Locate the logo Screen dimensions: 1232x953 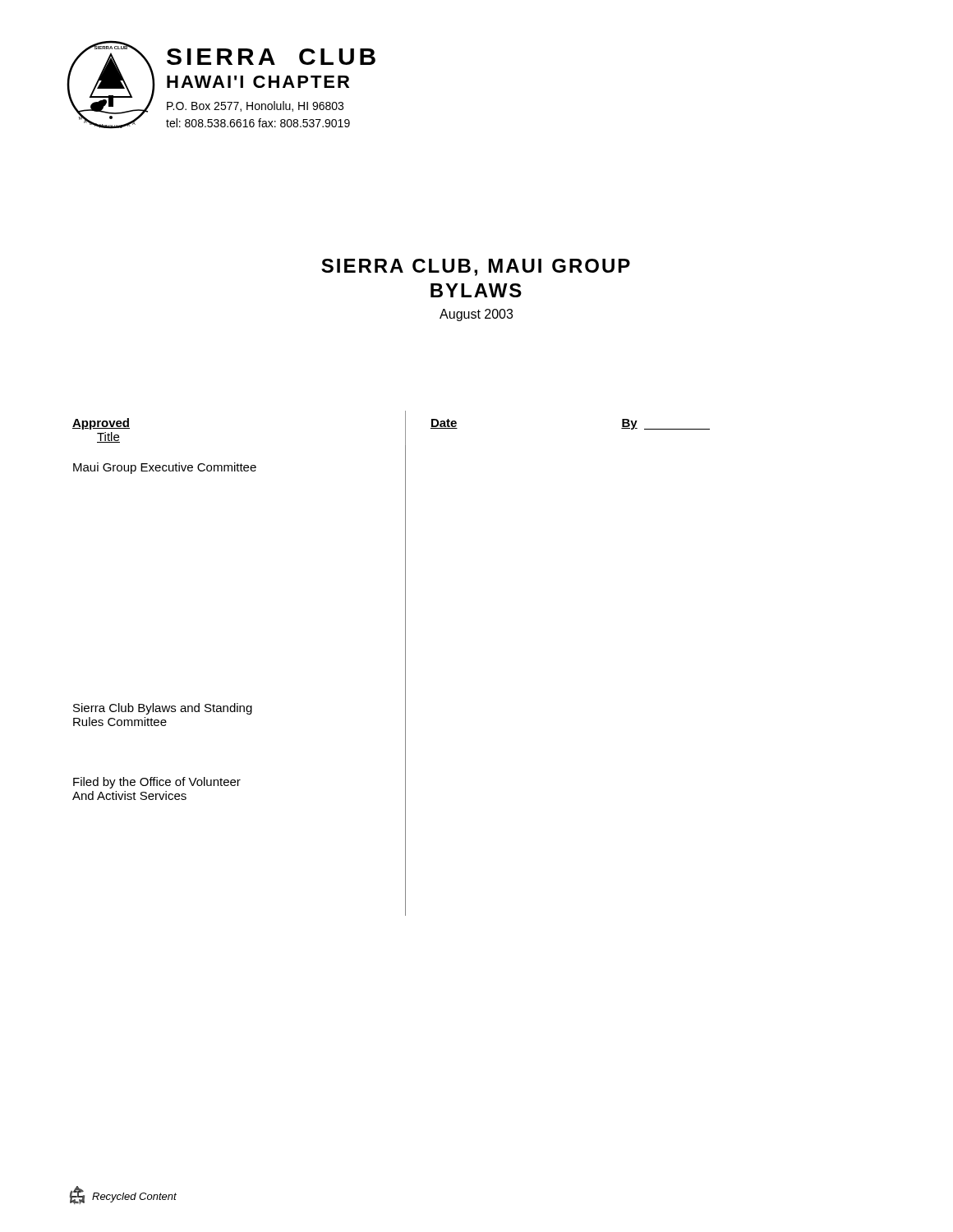(116, 86)
